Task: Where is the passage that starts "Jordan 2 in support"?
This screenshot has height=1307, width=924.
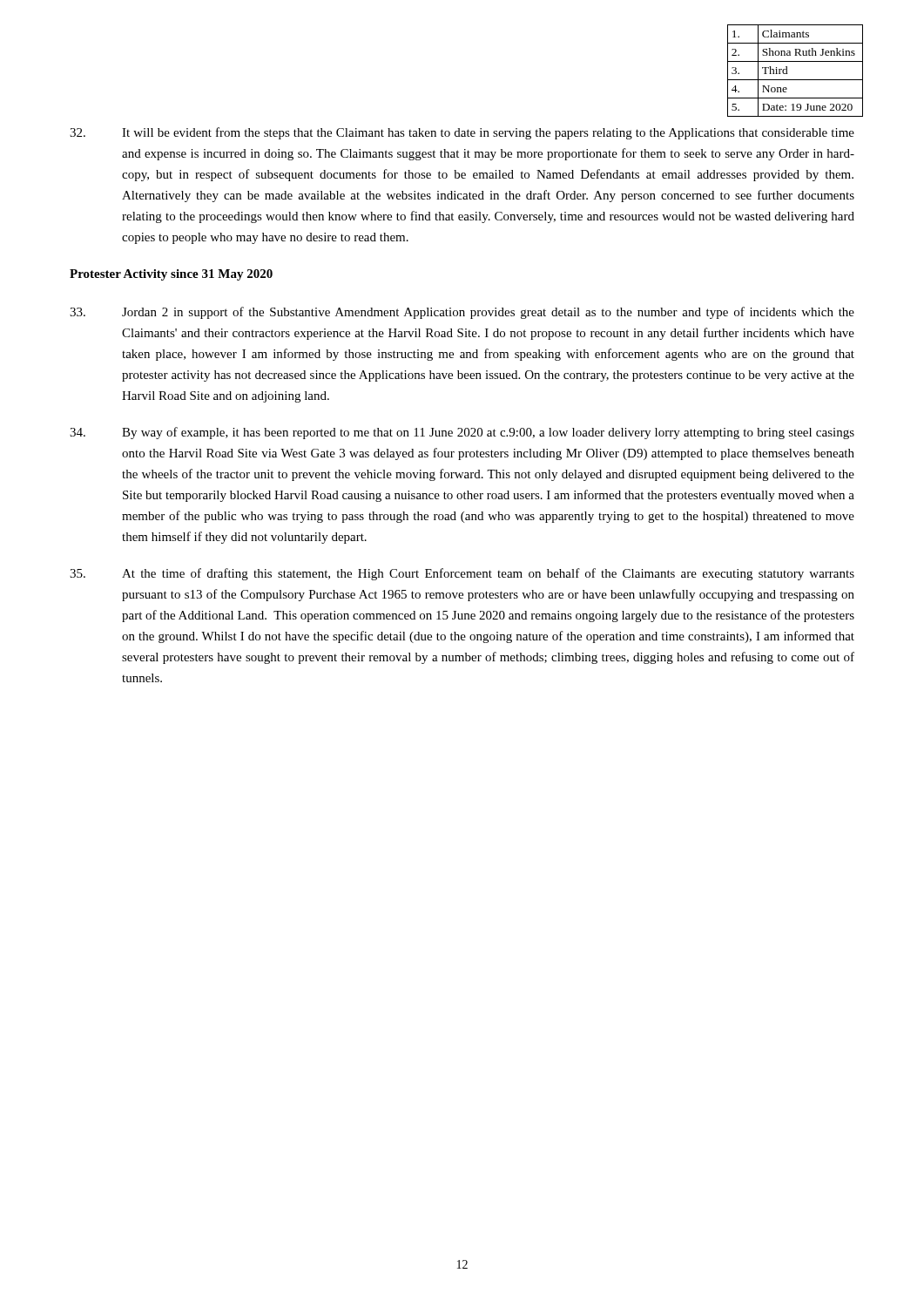Action: (x=462, y=354)
